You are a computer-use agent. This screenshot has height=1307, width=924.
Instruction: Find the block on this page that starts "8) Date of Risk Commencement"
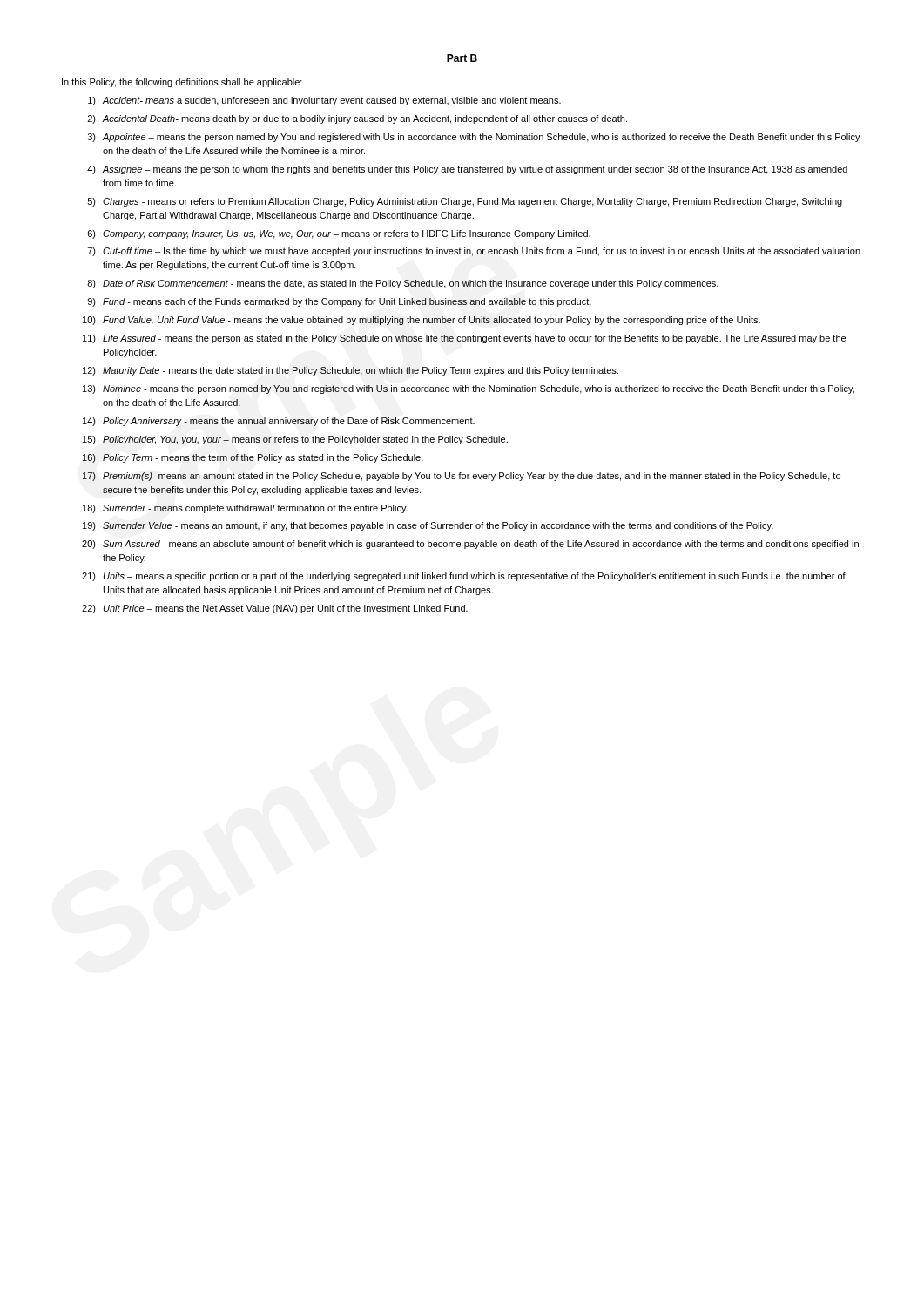466,284
